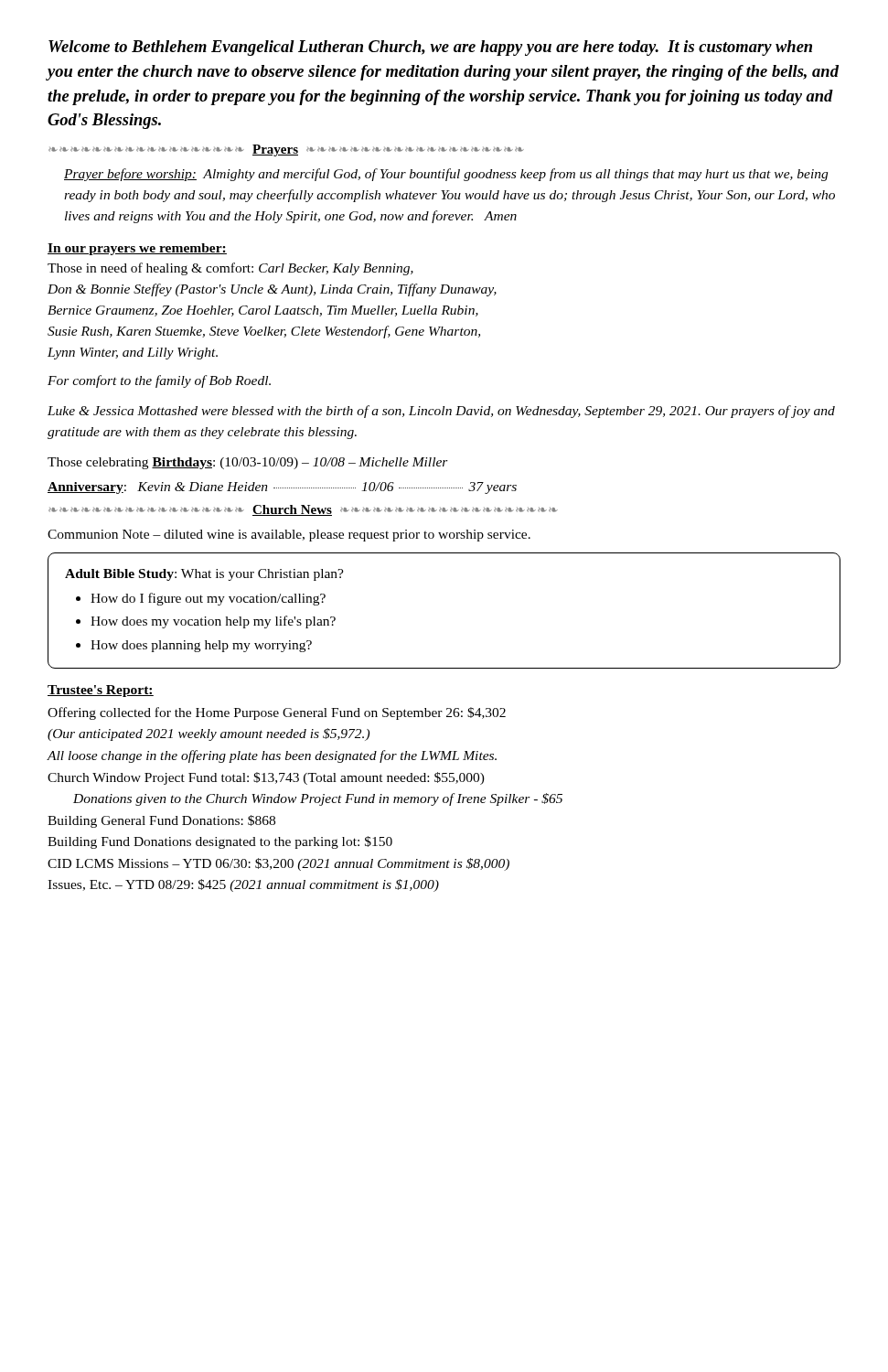Point to the element starting "How does planning help my worrying?"

pos(201,644)
